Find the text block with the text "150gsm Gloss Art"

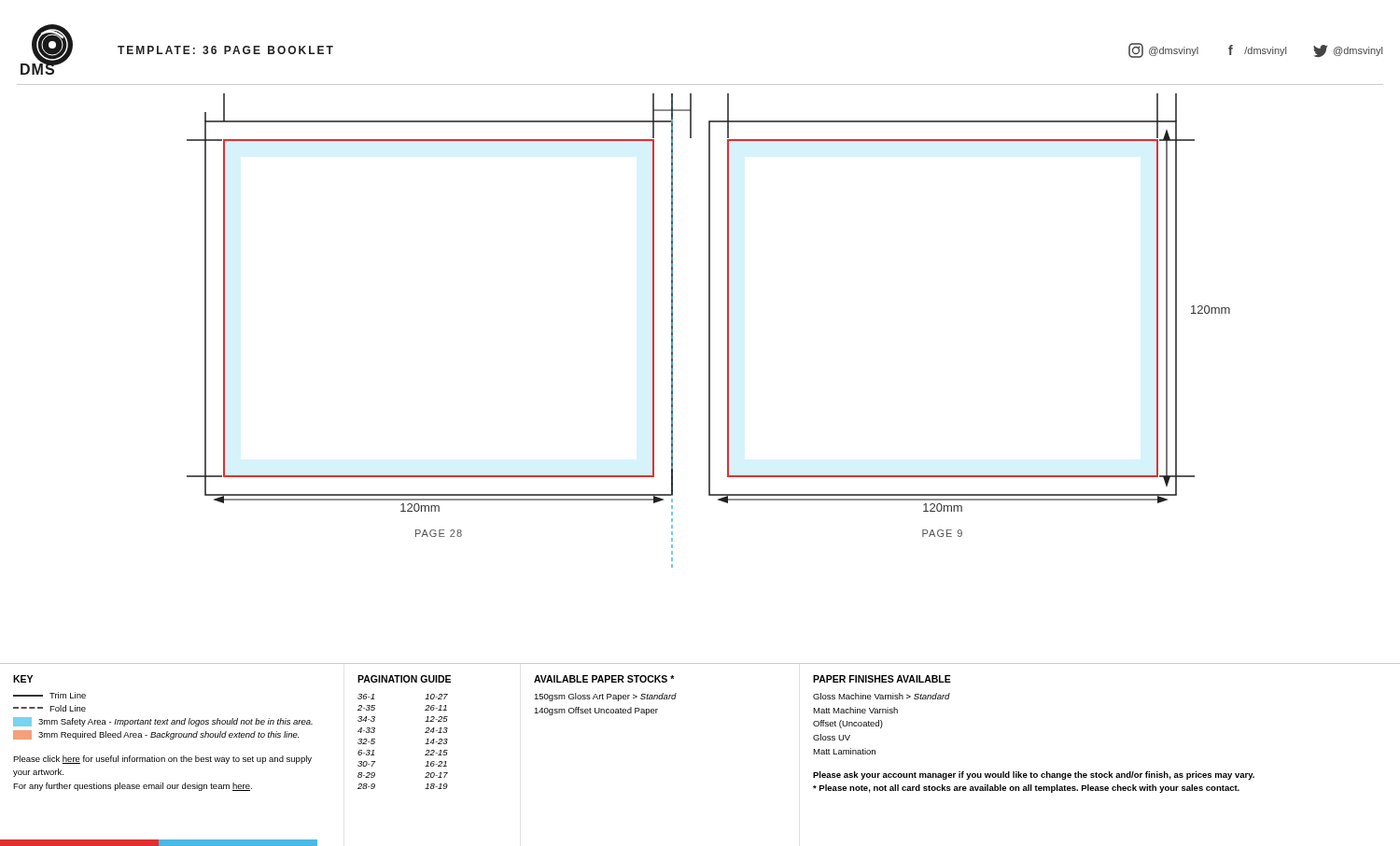click(x=605, y=703)
